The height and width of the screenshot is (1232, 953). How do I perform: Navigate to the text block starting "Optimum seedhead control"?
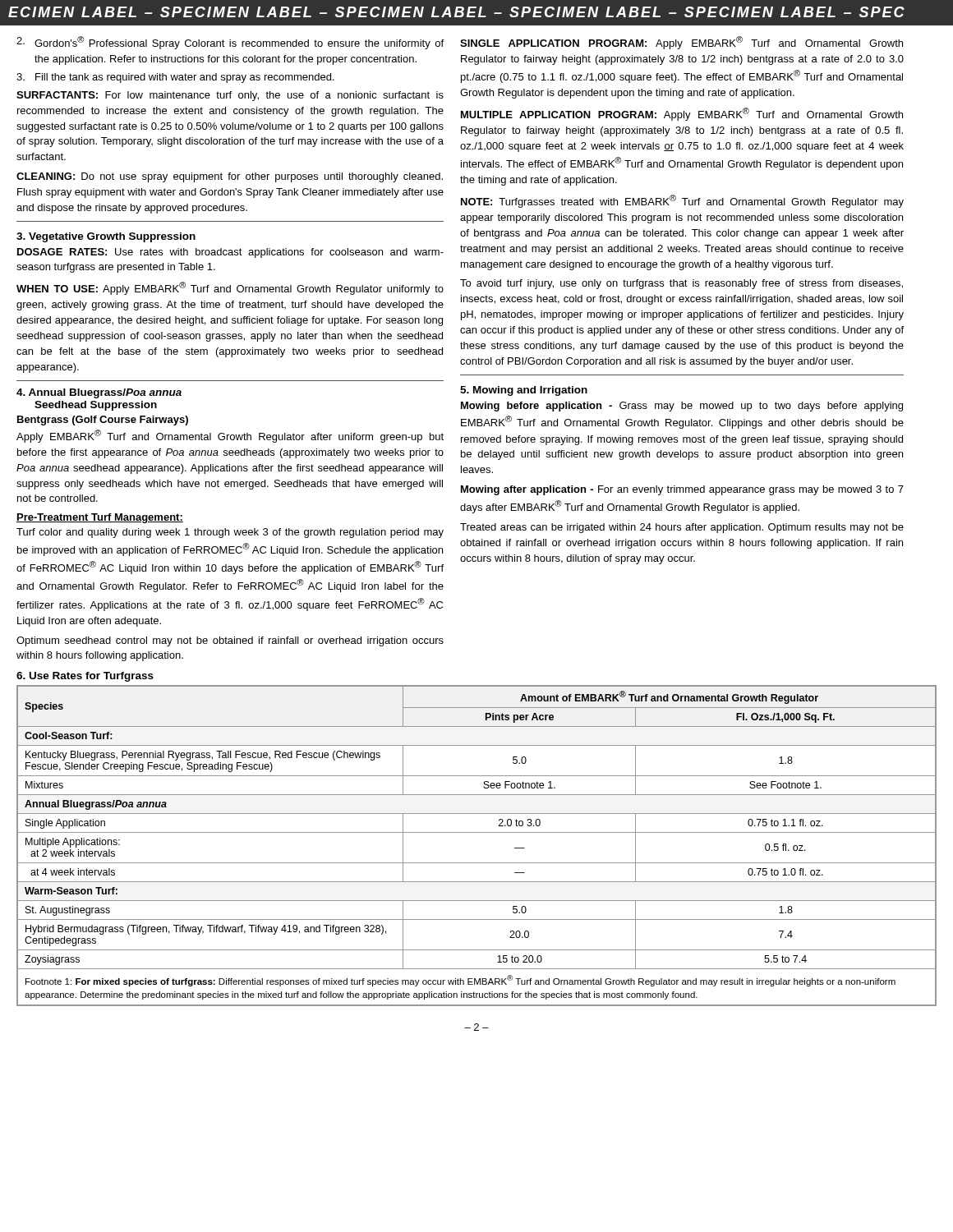[230, 648]
